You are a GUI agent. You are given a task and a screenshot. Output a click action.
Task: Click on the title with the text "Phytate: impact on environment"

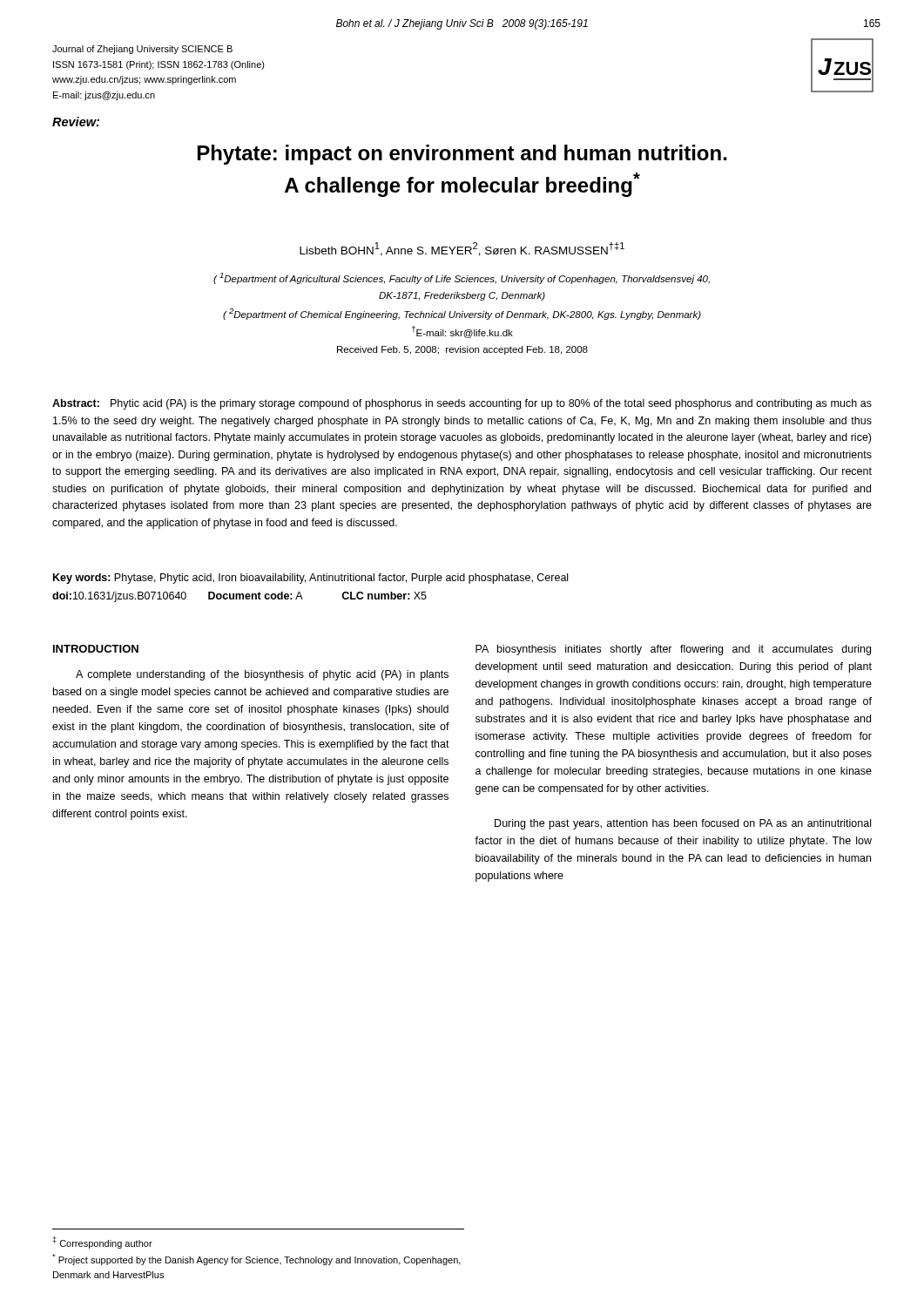pyautogui.click(x=462, y=169)
